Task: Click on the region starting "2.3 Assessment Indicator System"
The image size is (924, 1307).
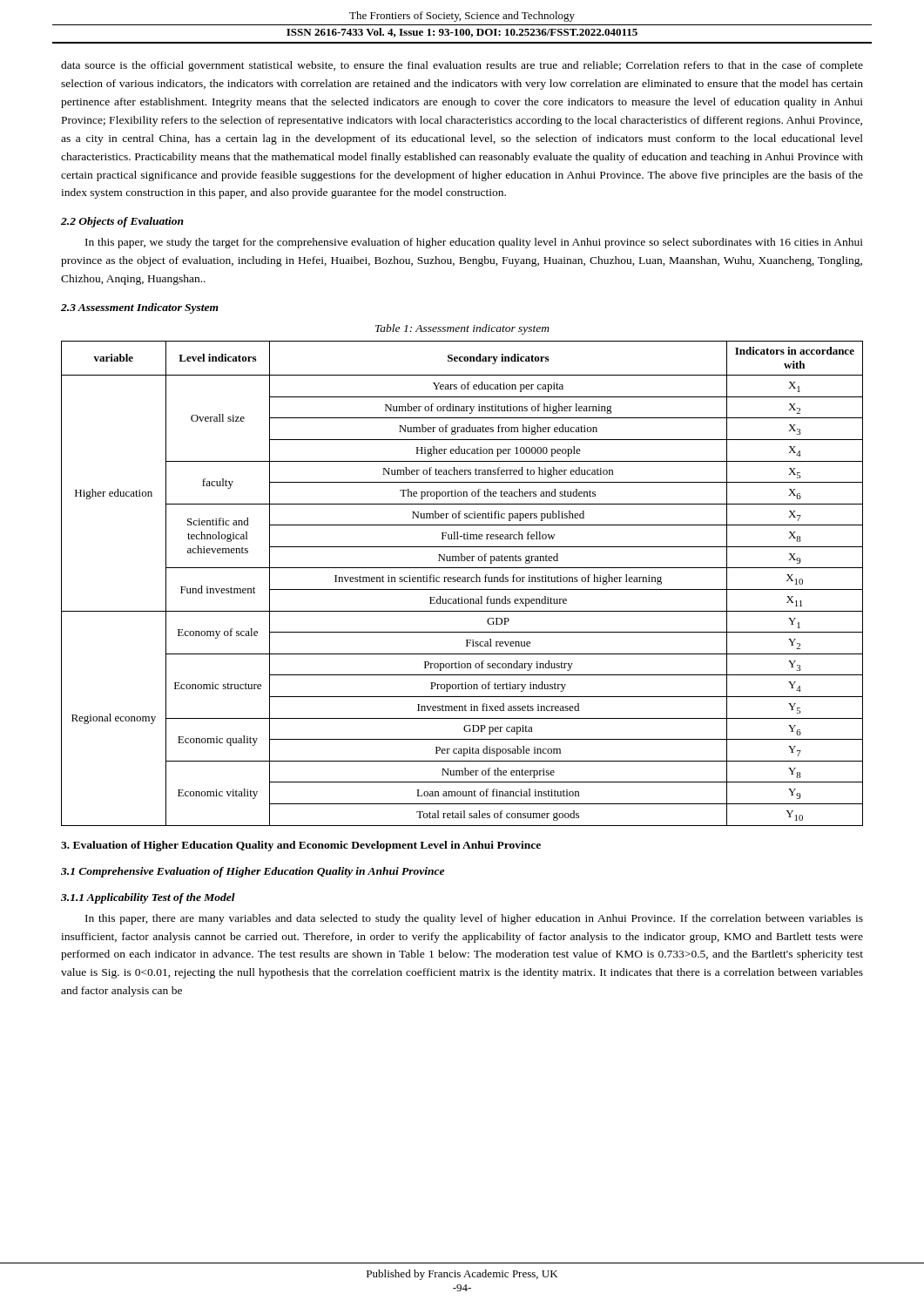Action: point(140,307)
